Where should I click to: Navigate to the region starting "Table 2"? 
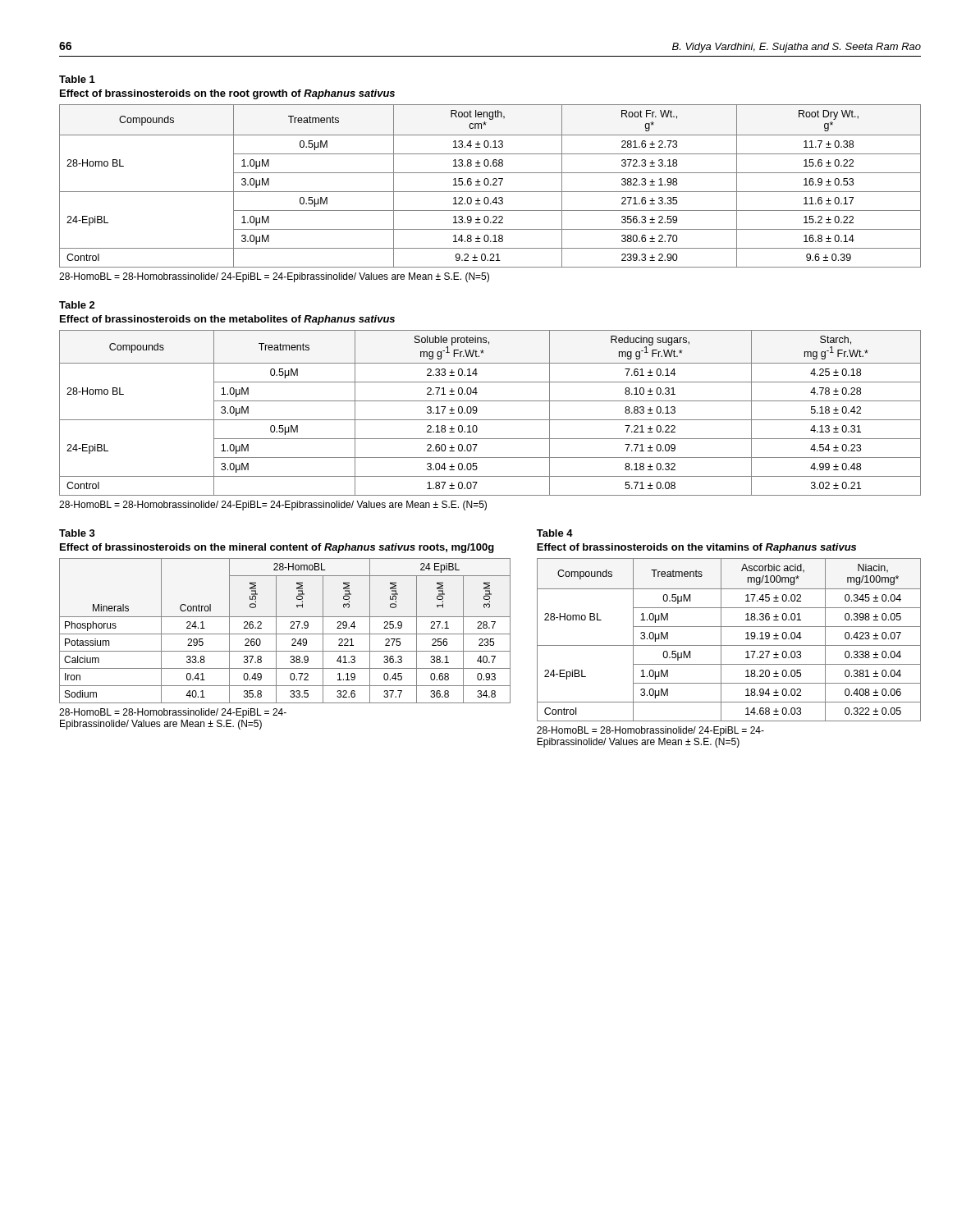[x=77, y=305]
